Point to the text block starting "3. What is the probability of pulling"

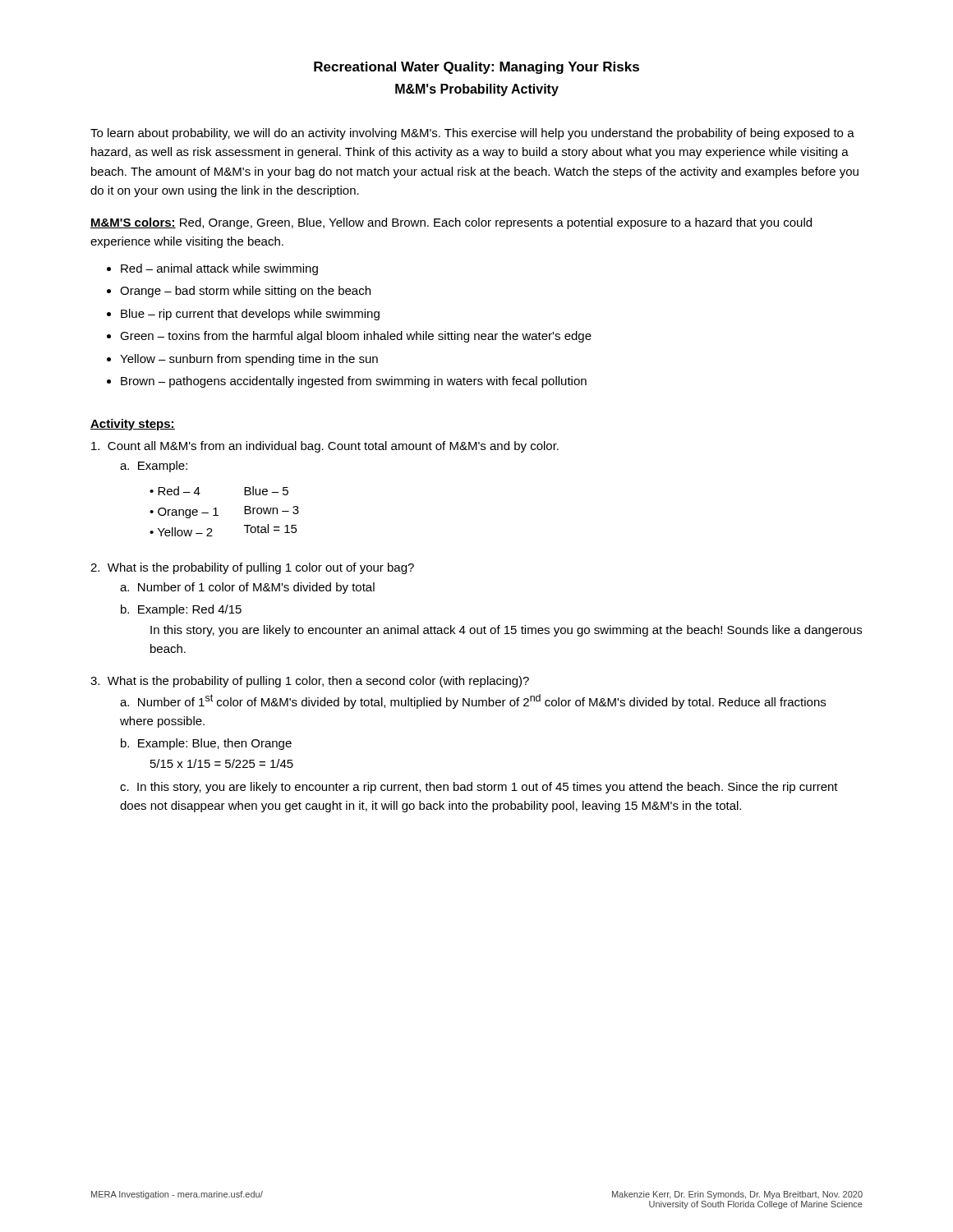(310, 682)
